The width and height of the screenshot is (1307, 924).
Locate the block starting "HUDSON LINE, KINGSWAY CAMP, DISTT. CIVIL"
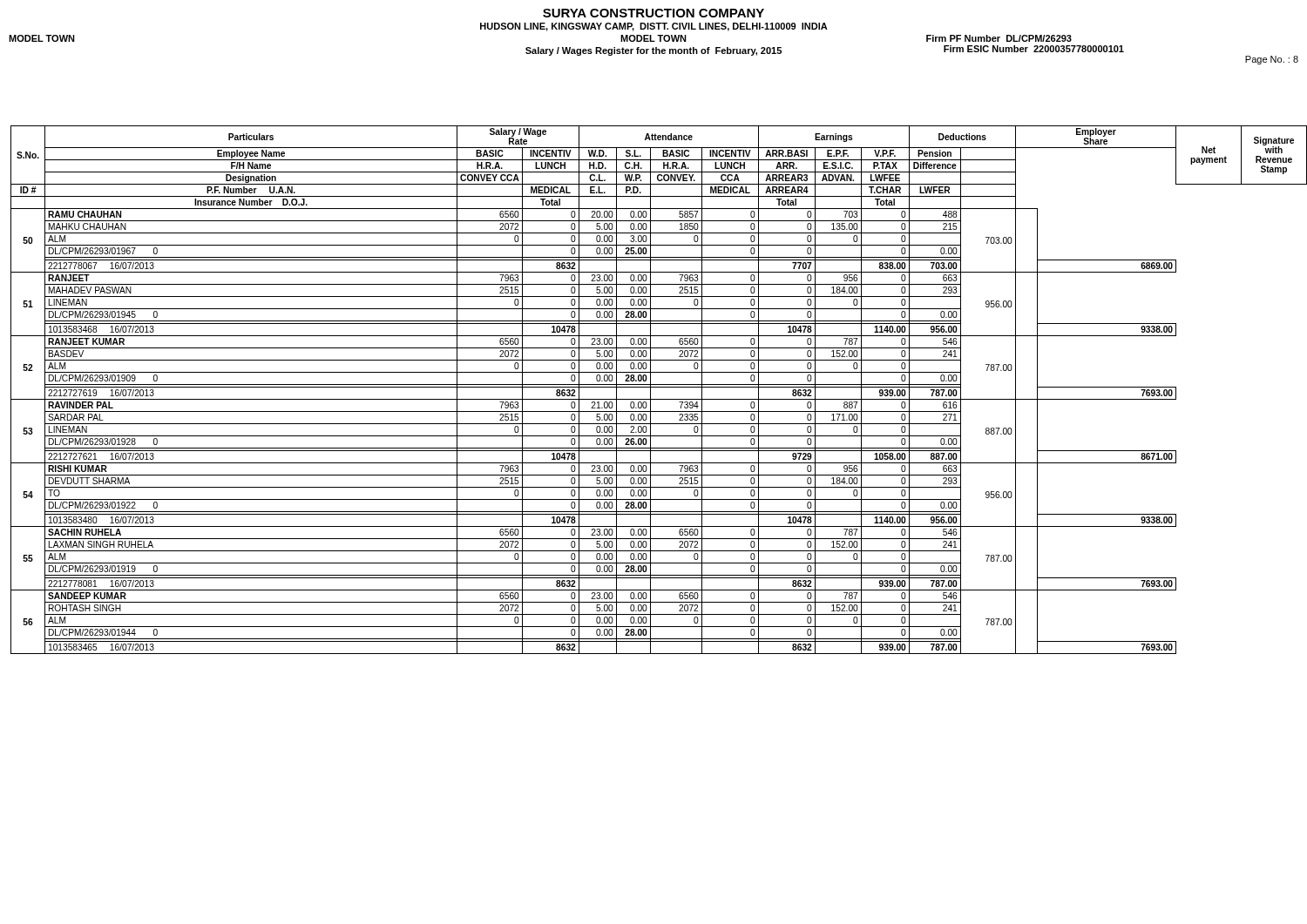[x=654, y=26]
